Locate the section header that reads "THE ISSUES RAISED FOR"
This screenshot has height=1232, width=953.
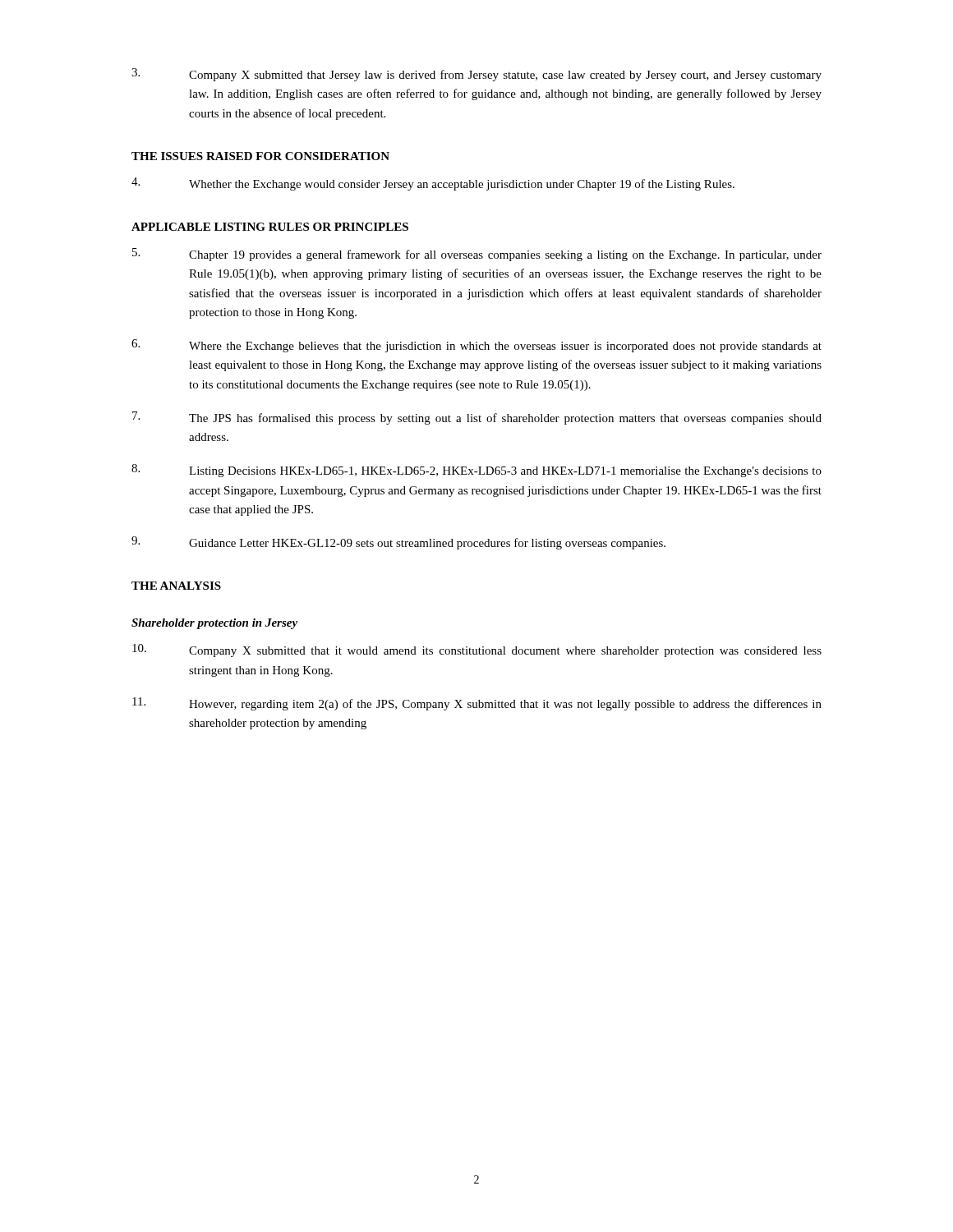260,156
